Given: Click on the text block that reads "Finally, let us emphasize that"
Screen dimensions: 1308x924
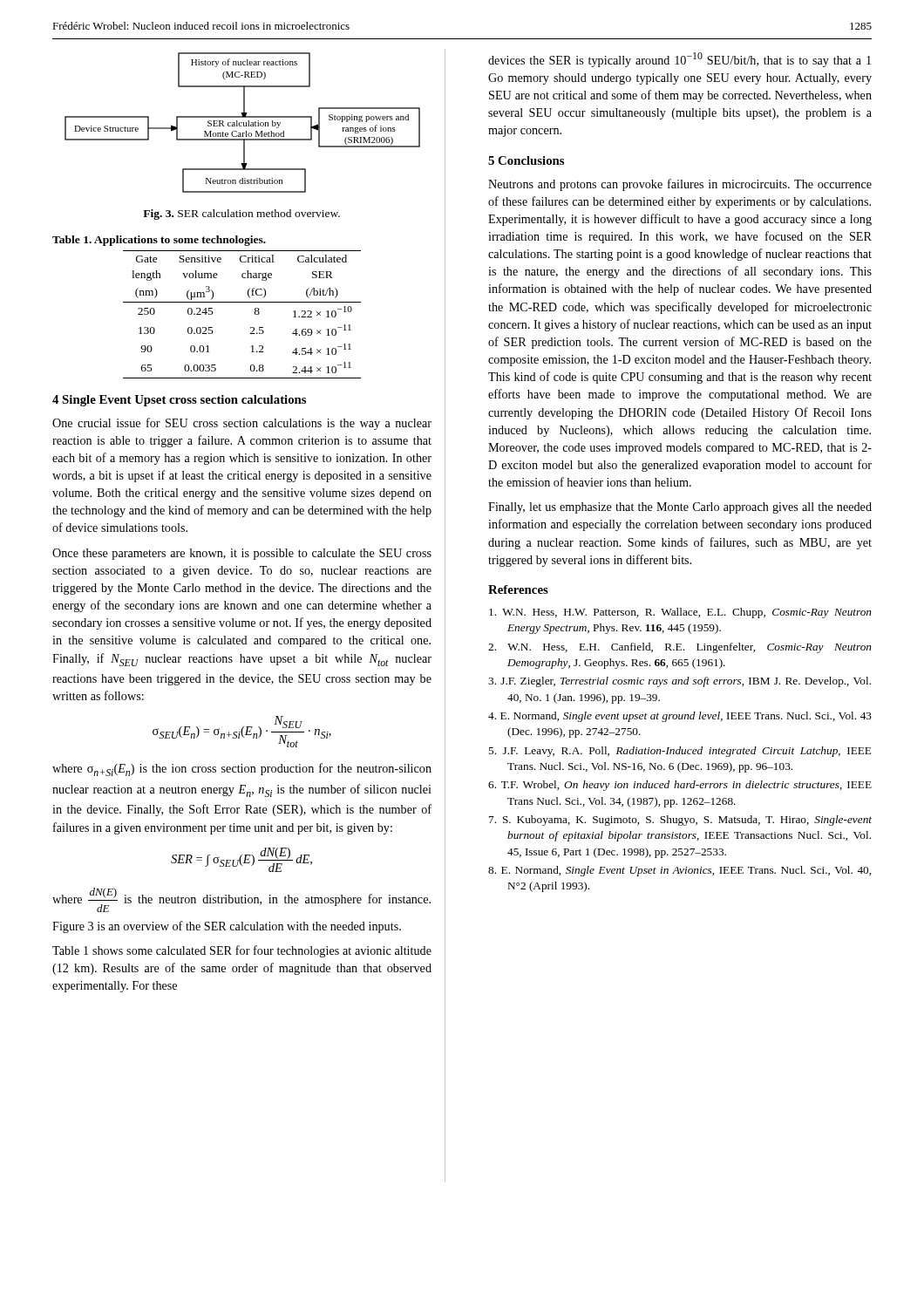Looking at the screenshot, I should (680, 533).
